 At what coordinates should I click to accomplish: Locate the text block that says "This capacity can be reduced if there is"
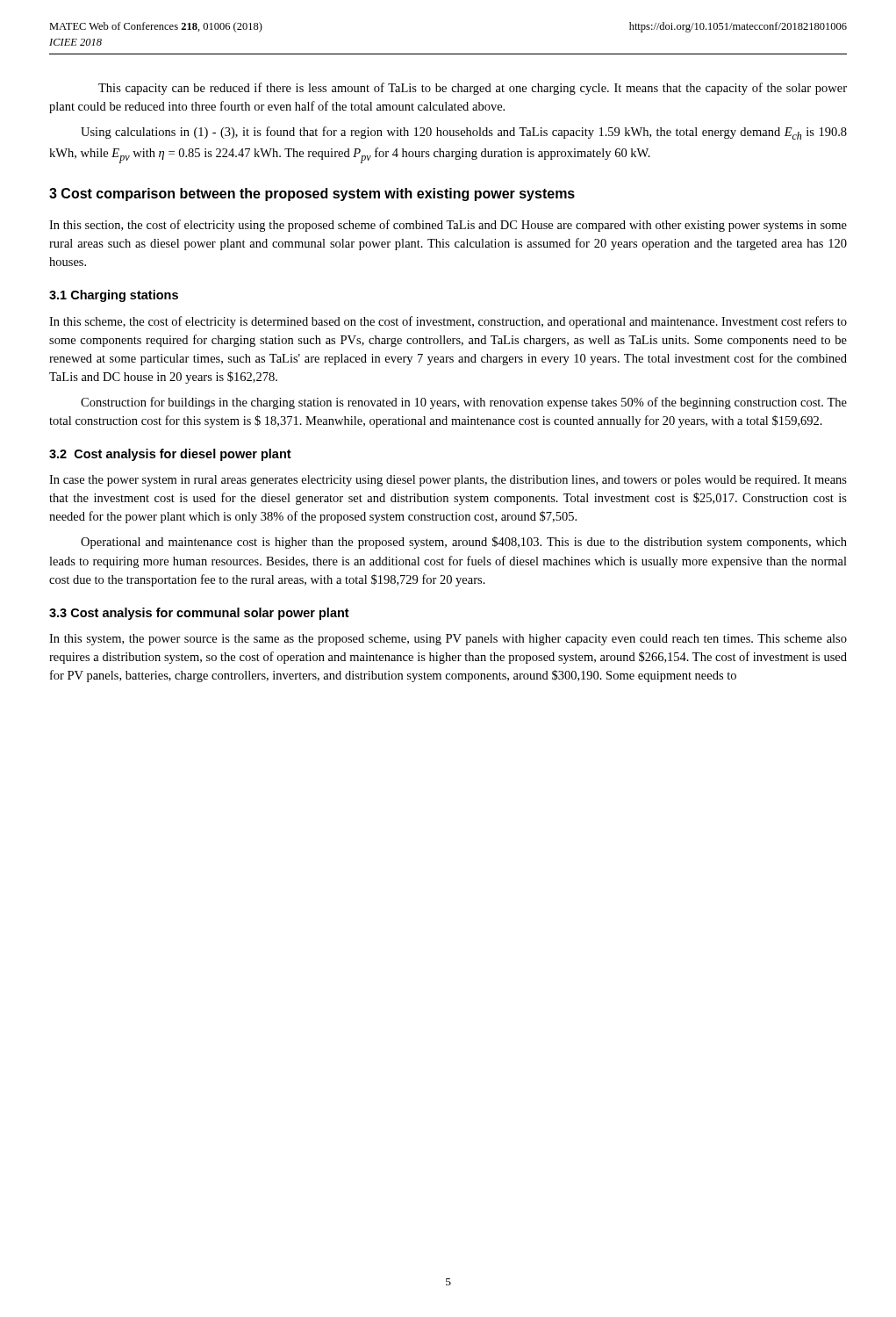click(x=448, y=122)
